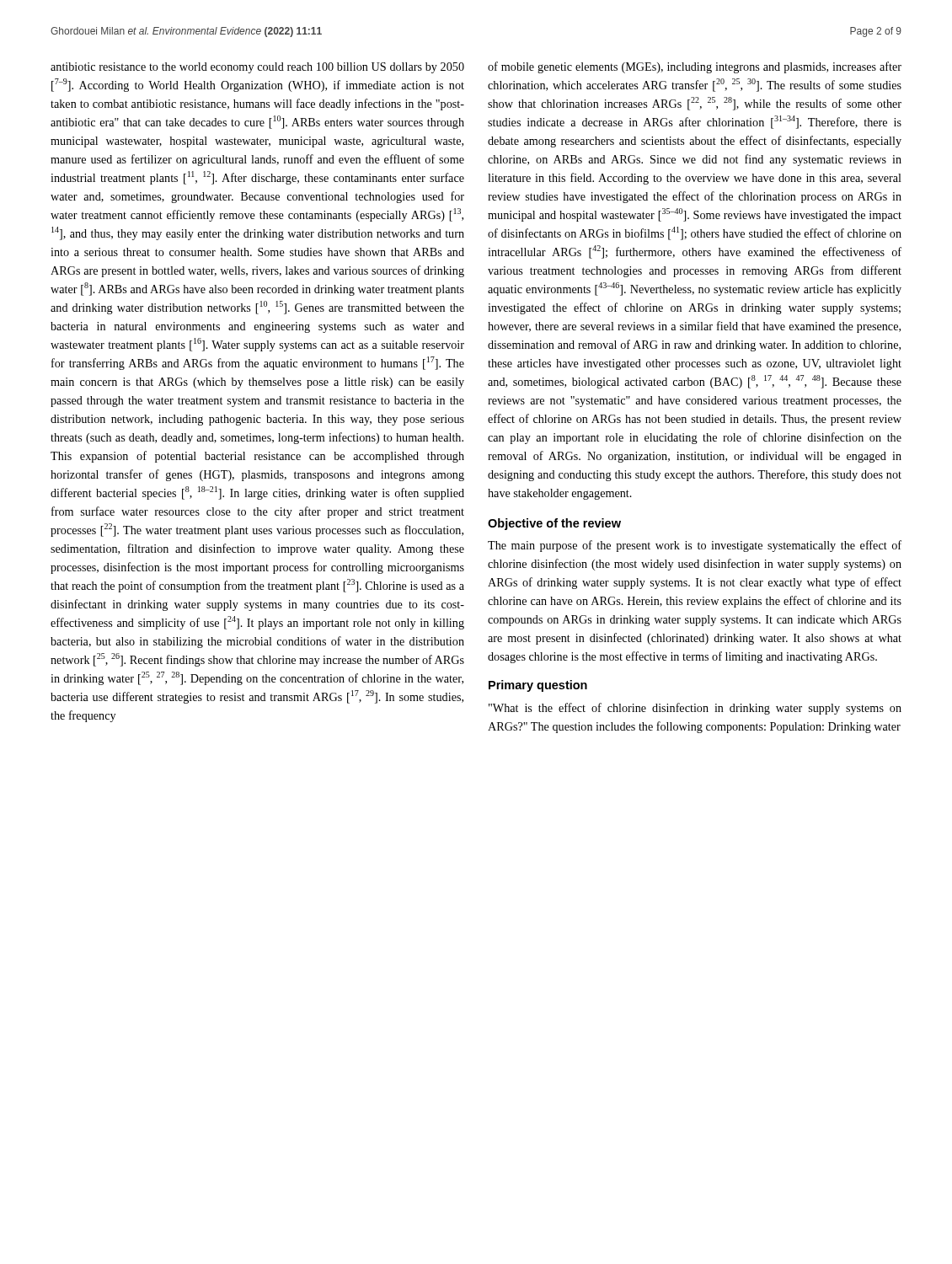
Task: Find the block on this page that starts "of mobile genetic elements (MGEs), including"
Action: (x=695, y=280)
